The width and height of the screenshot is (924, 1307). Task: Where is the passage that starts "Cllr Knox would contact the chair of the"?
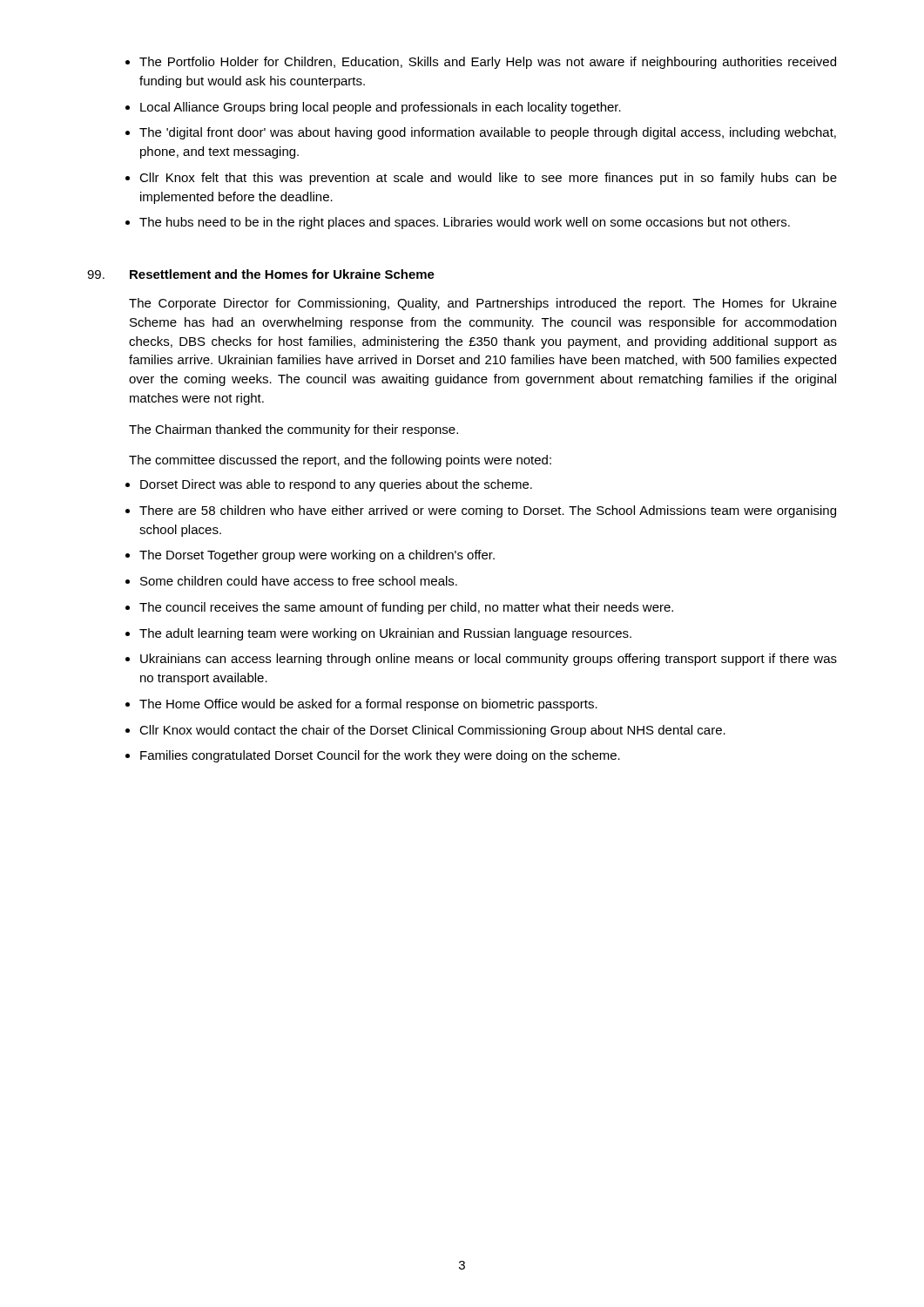point(433,729)
